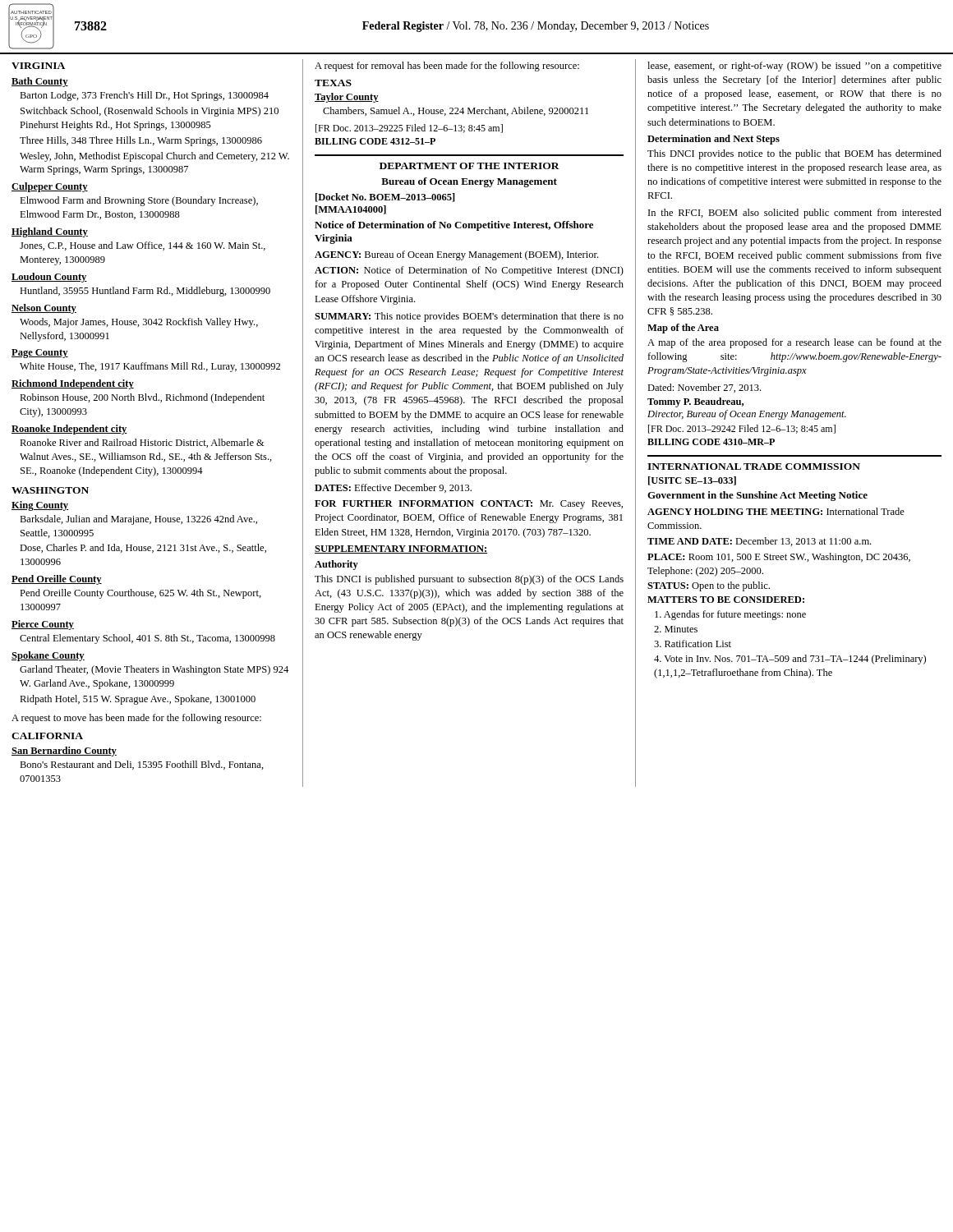Image resolution: width=953 pixels, height=1232 pixels.
Task: Point to "3. Ratification List"
Action: (693, 644)
